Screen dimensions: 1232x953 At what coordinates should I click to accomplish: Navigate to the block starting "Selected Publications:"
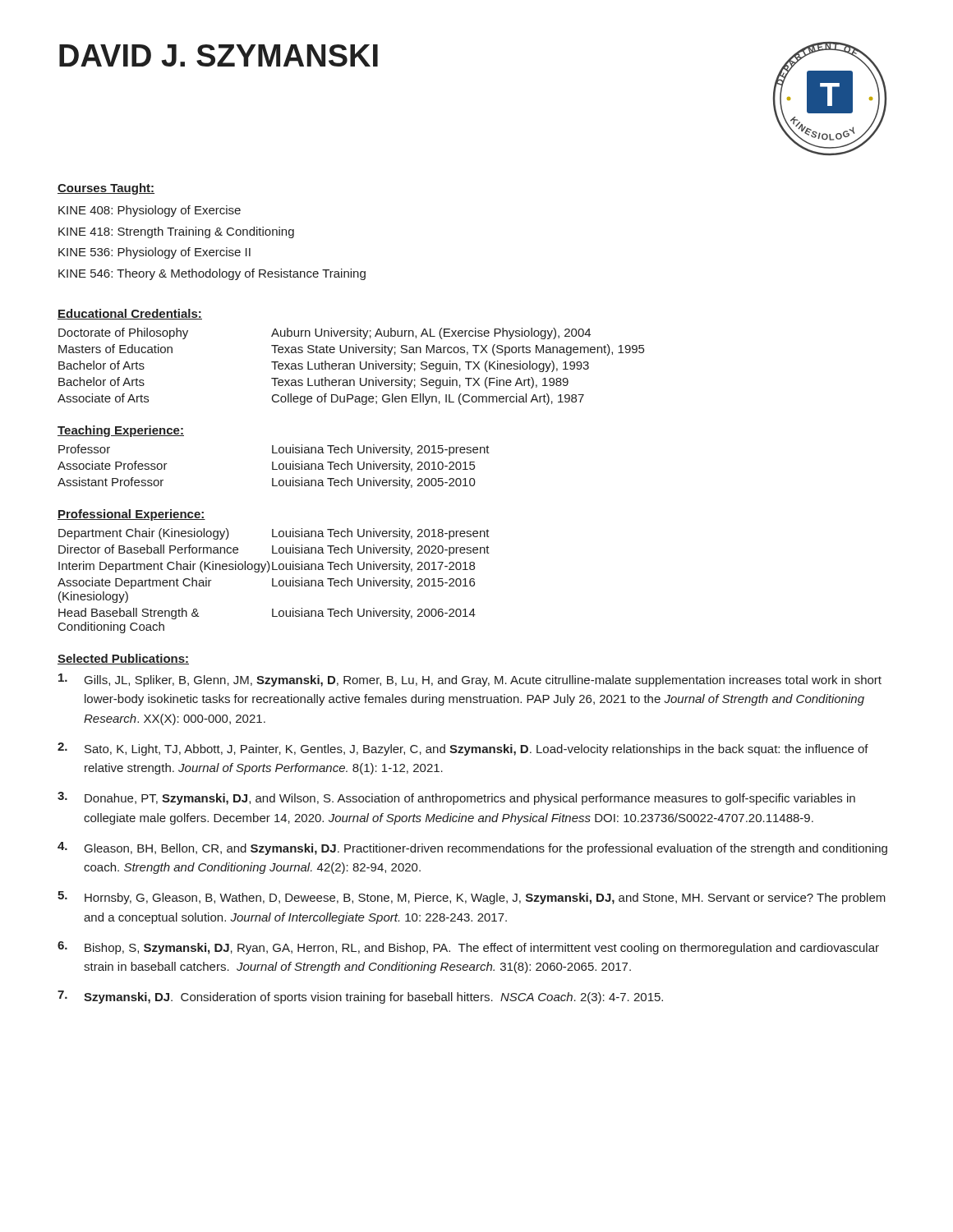point(123,658)
